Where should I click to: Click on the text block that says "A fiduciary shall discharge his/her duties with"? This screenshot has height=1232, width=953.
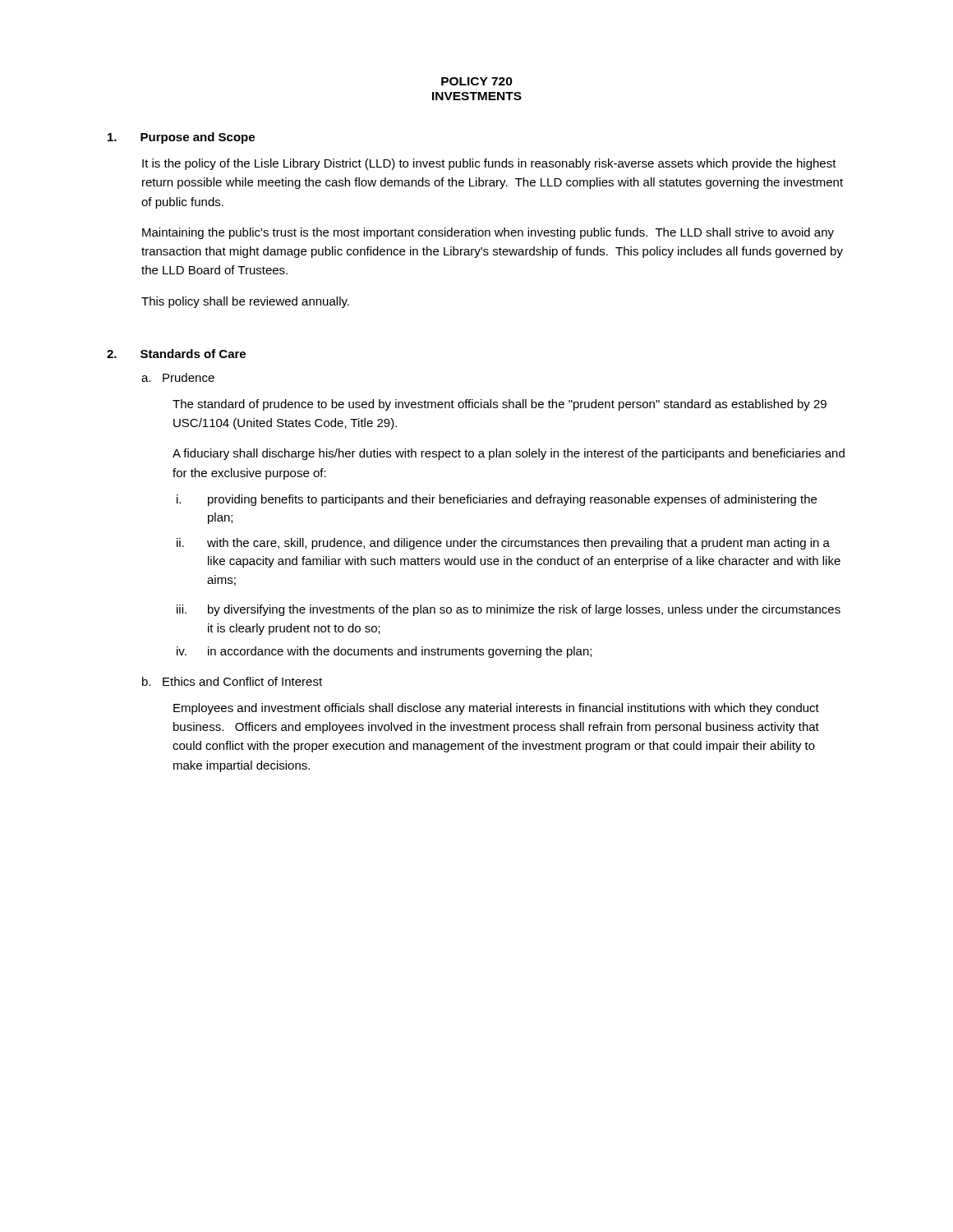509,463
